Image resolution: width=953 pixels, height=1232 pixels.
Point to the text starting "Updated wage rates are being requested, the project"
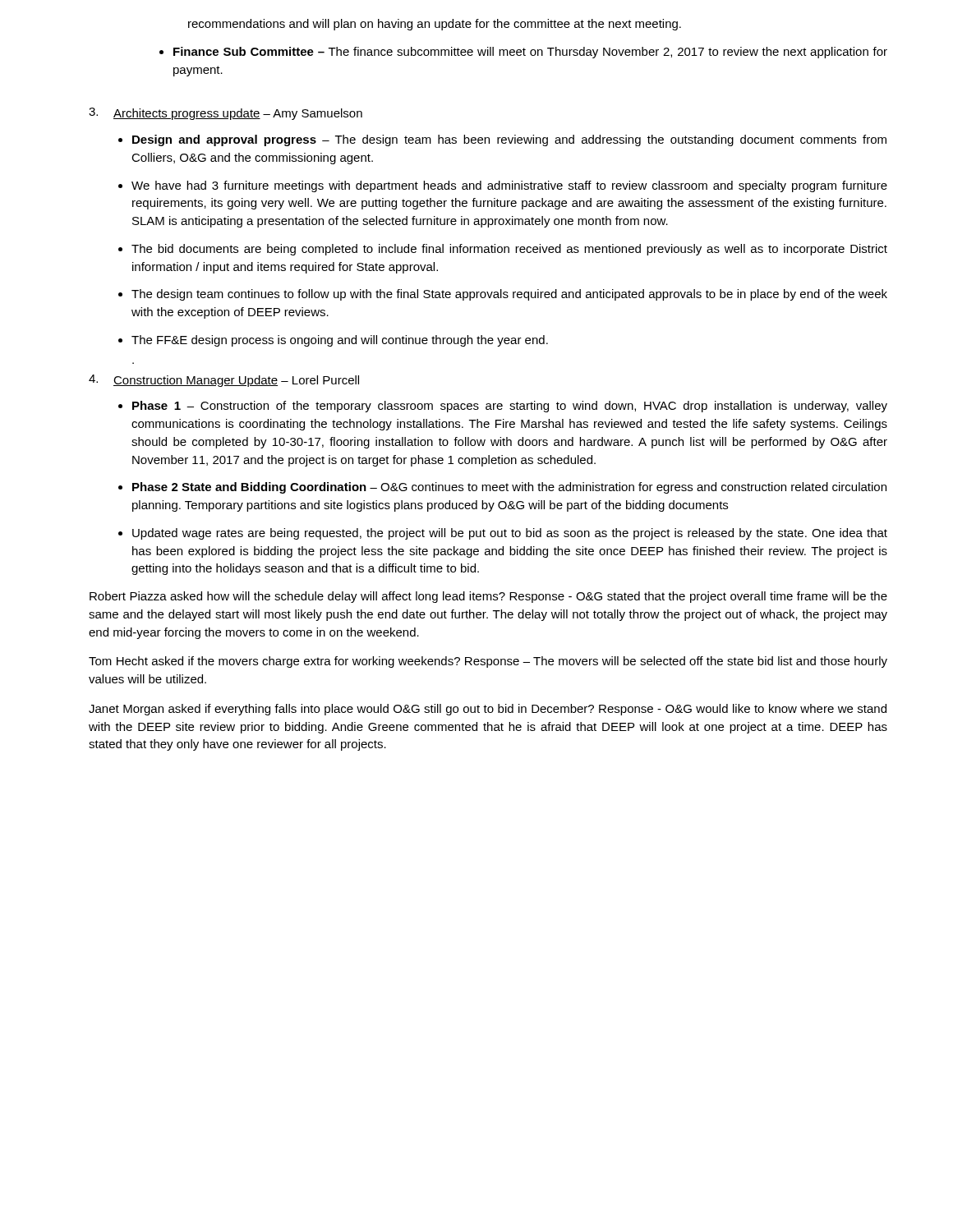click(x=509, y=550)
